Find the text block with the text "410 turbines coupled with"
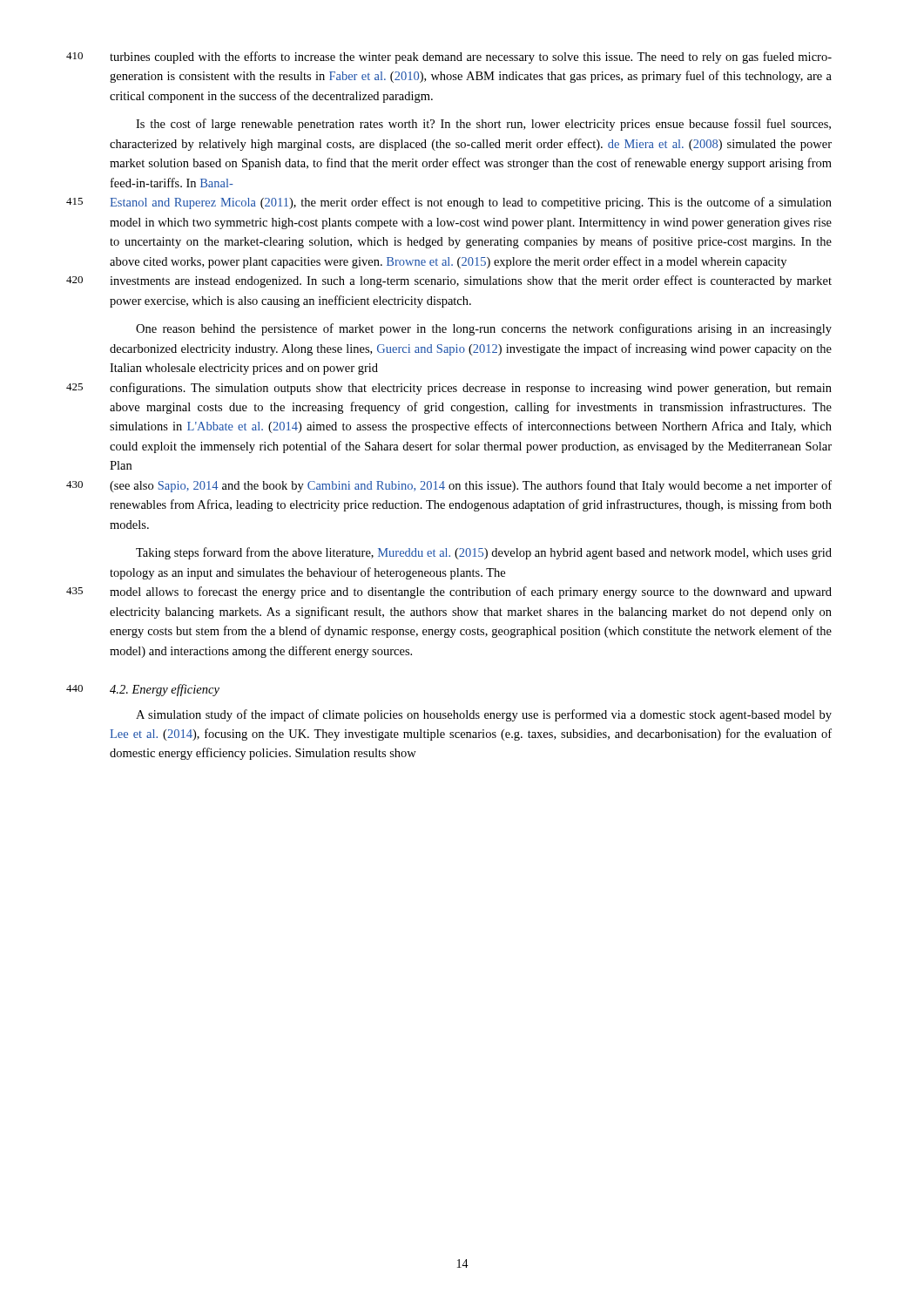 click(x=471, y=76)
